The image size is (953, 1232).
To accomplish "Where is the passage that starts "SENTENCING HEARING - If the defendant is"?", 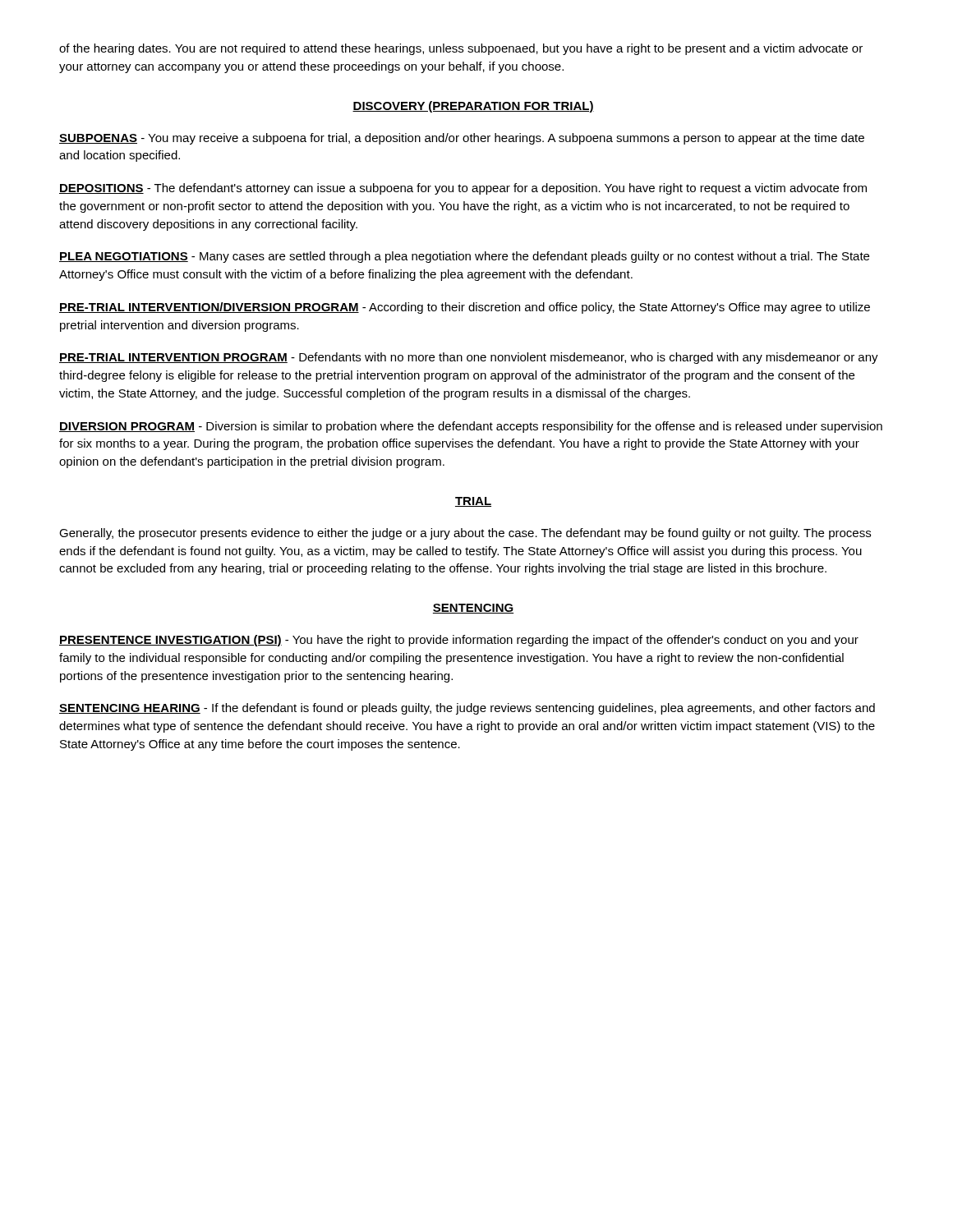I will click(467, 726).
